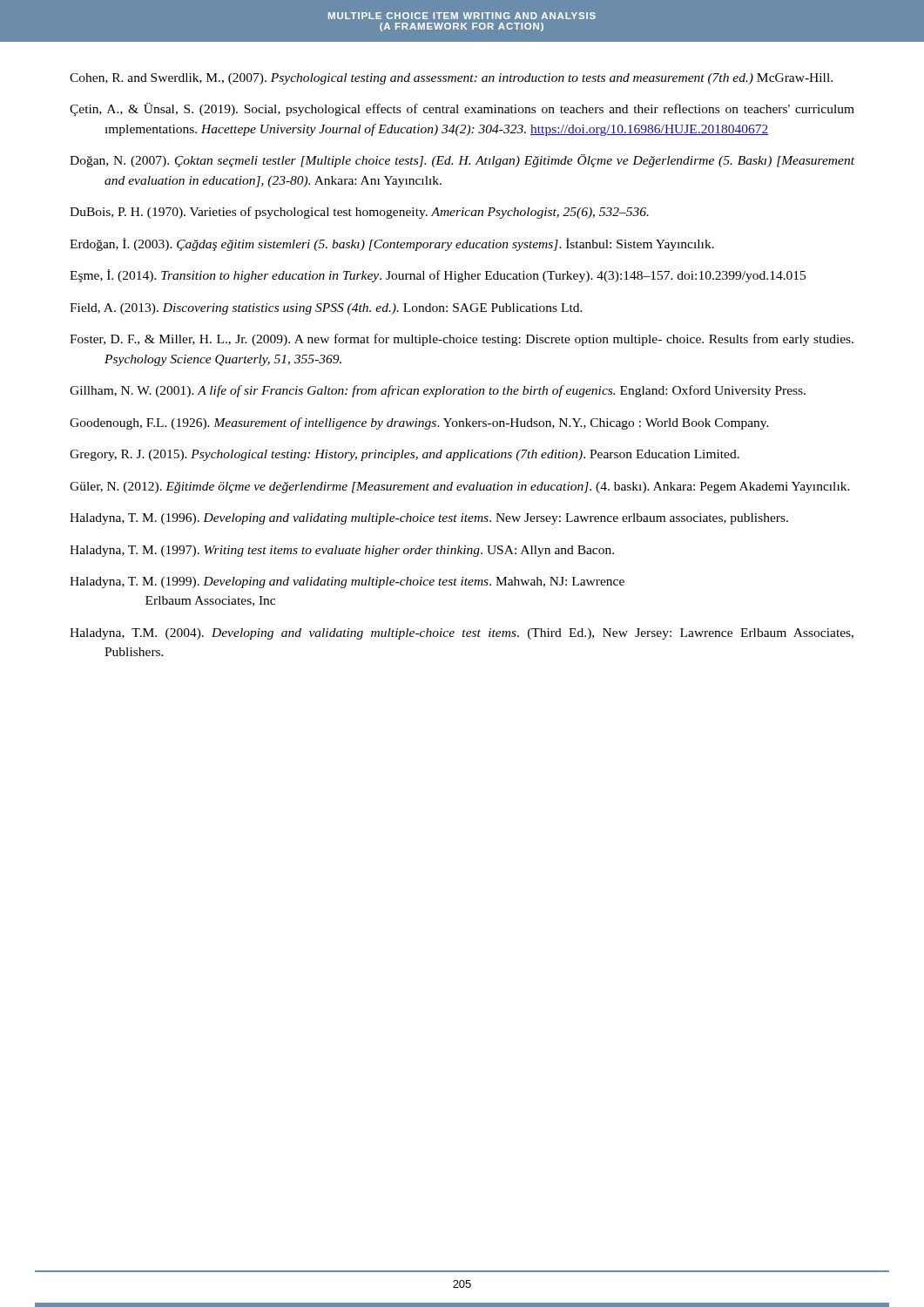Locate the block of text that opens with "Güler, N. (2012). Eğitimde ölçme ve değerlendirme"
Viewport: 924px width, 1307px height.
coord(462,486)
